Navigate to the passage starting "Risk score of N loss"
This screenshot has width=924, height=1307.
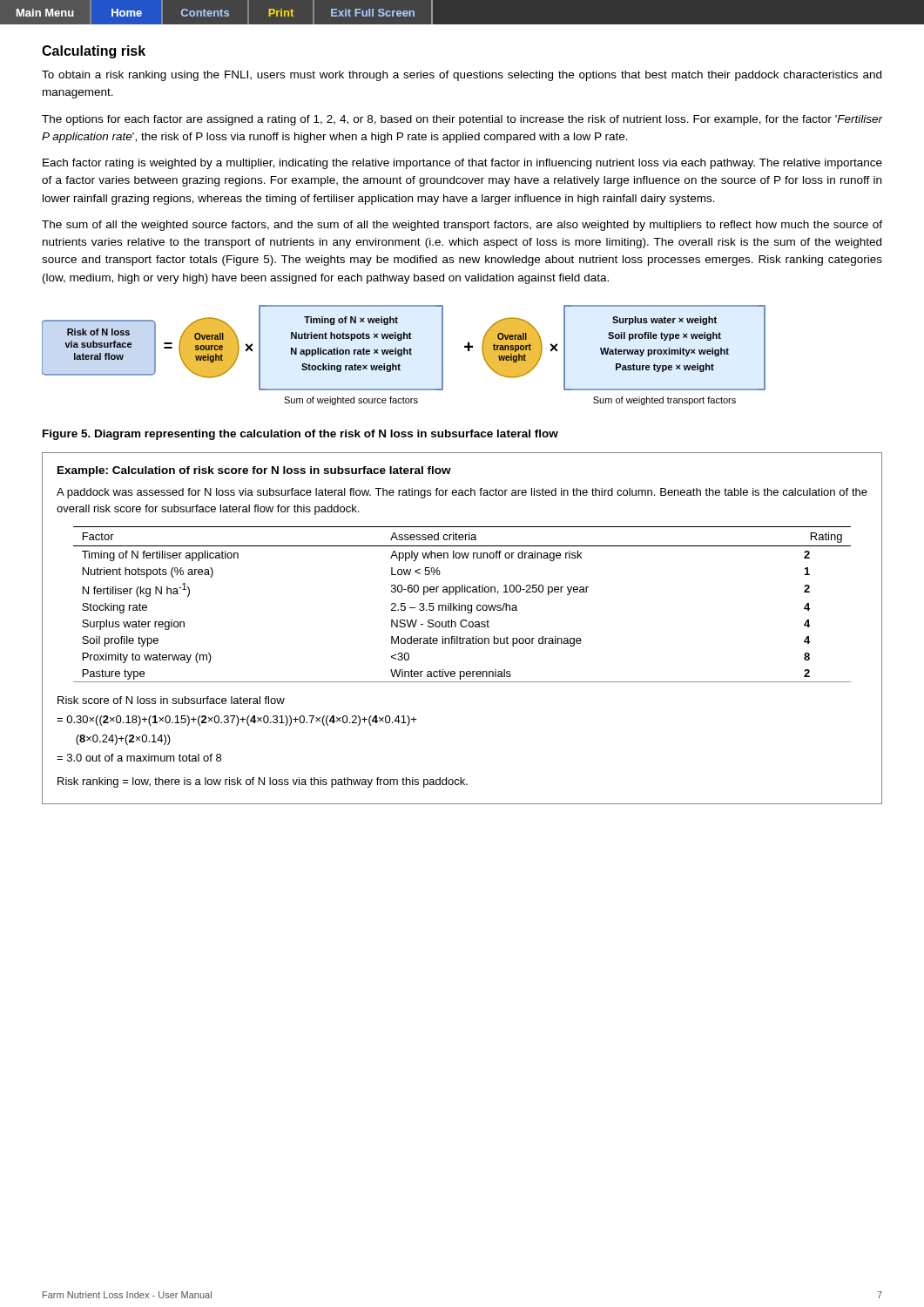237,729
